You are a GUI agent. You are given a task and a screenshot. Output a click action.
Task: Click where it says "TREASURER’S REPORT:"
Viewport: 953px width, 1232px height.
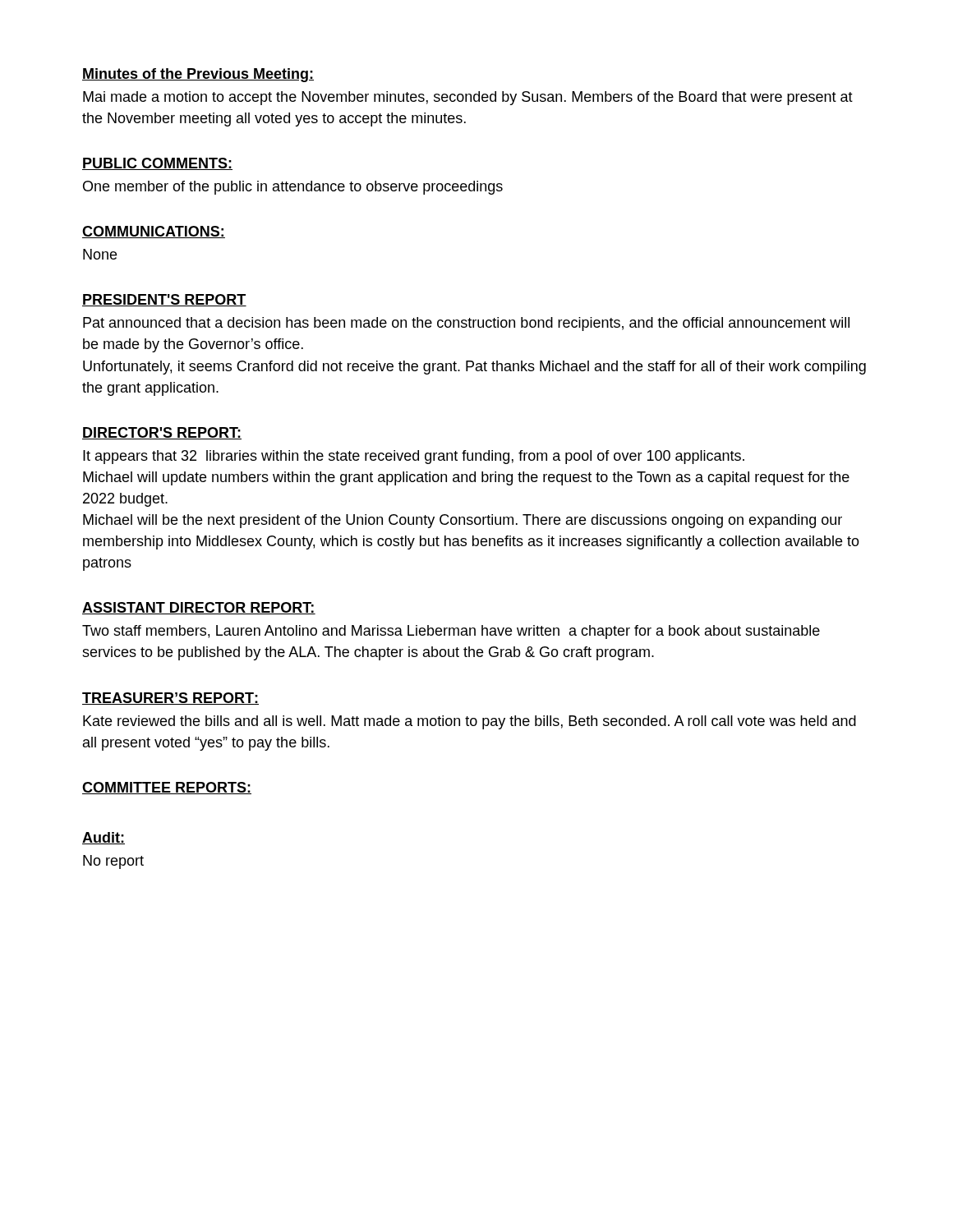pyautogui.click(x=170, y=698)
